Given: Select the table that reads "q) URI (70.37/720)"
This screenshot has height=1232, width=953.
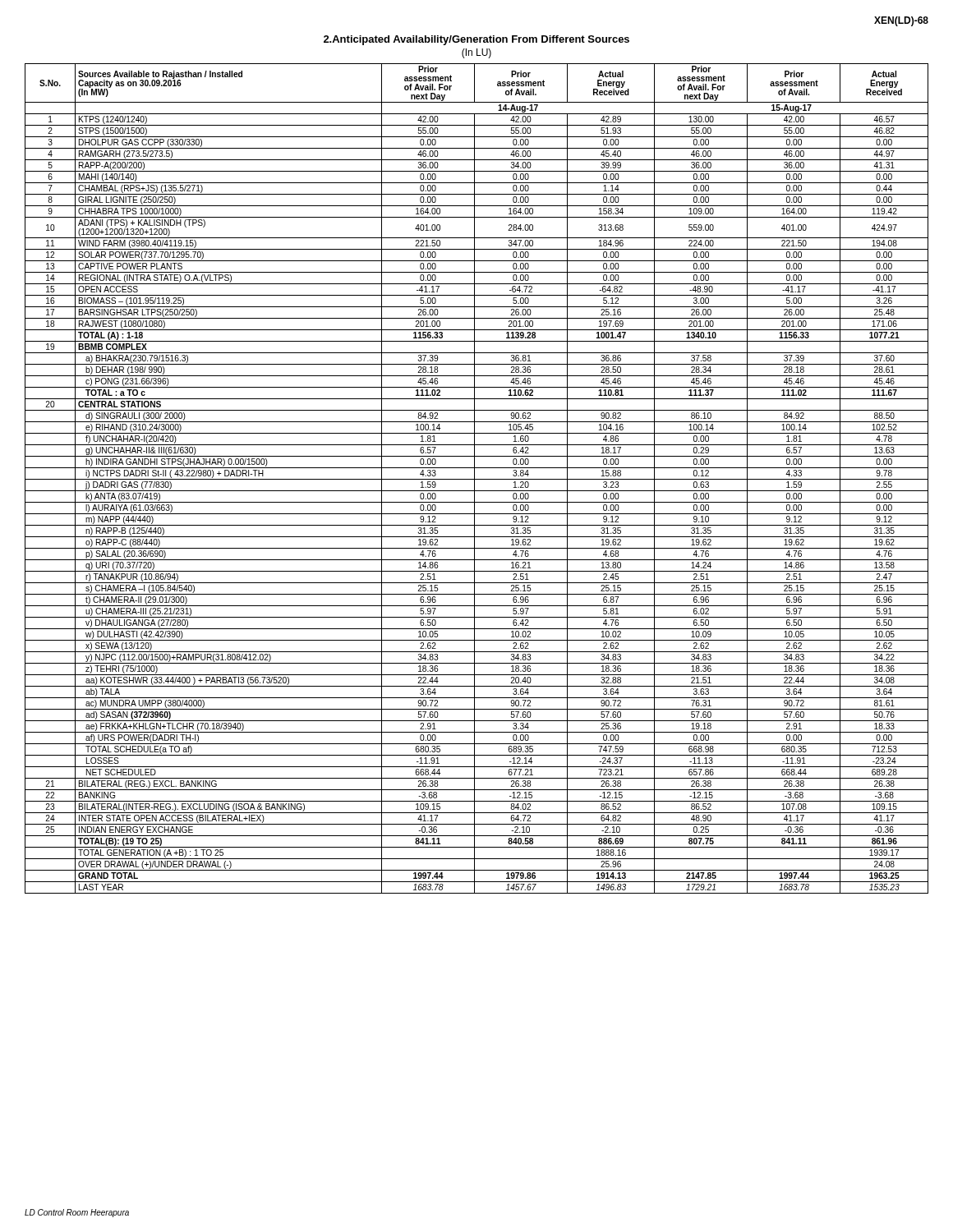Looking at the screenshot, I should point(476,478).
